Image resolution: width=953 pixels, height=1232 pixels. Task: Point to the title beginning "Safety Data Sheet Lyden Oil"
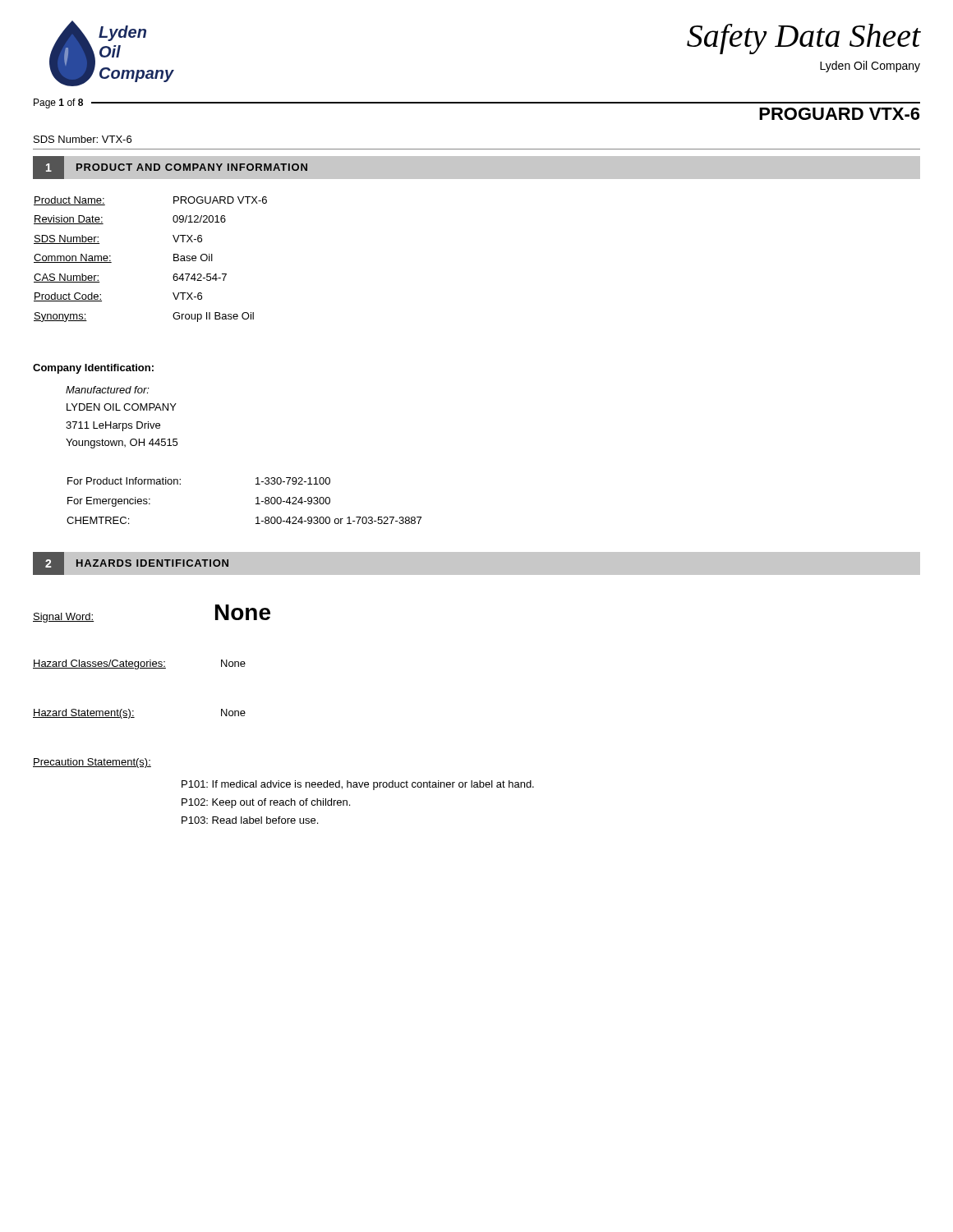coord(803,45)
